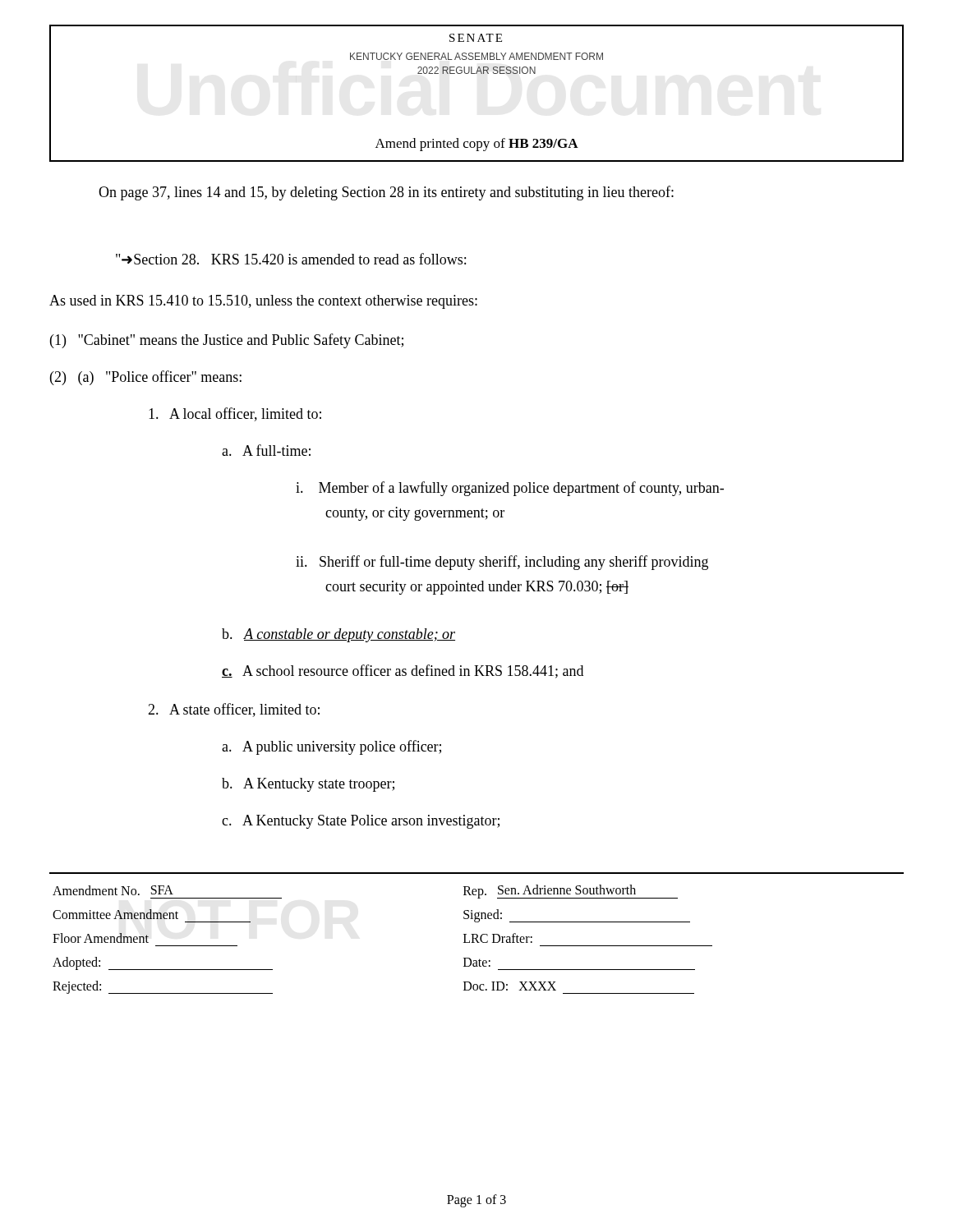953x1232 pixels.
Task: Locate the region starting ""➜Section 28. KRS 15.420"
Action: click(x=291, y=260)
